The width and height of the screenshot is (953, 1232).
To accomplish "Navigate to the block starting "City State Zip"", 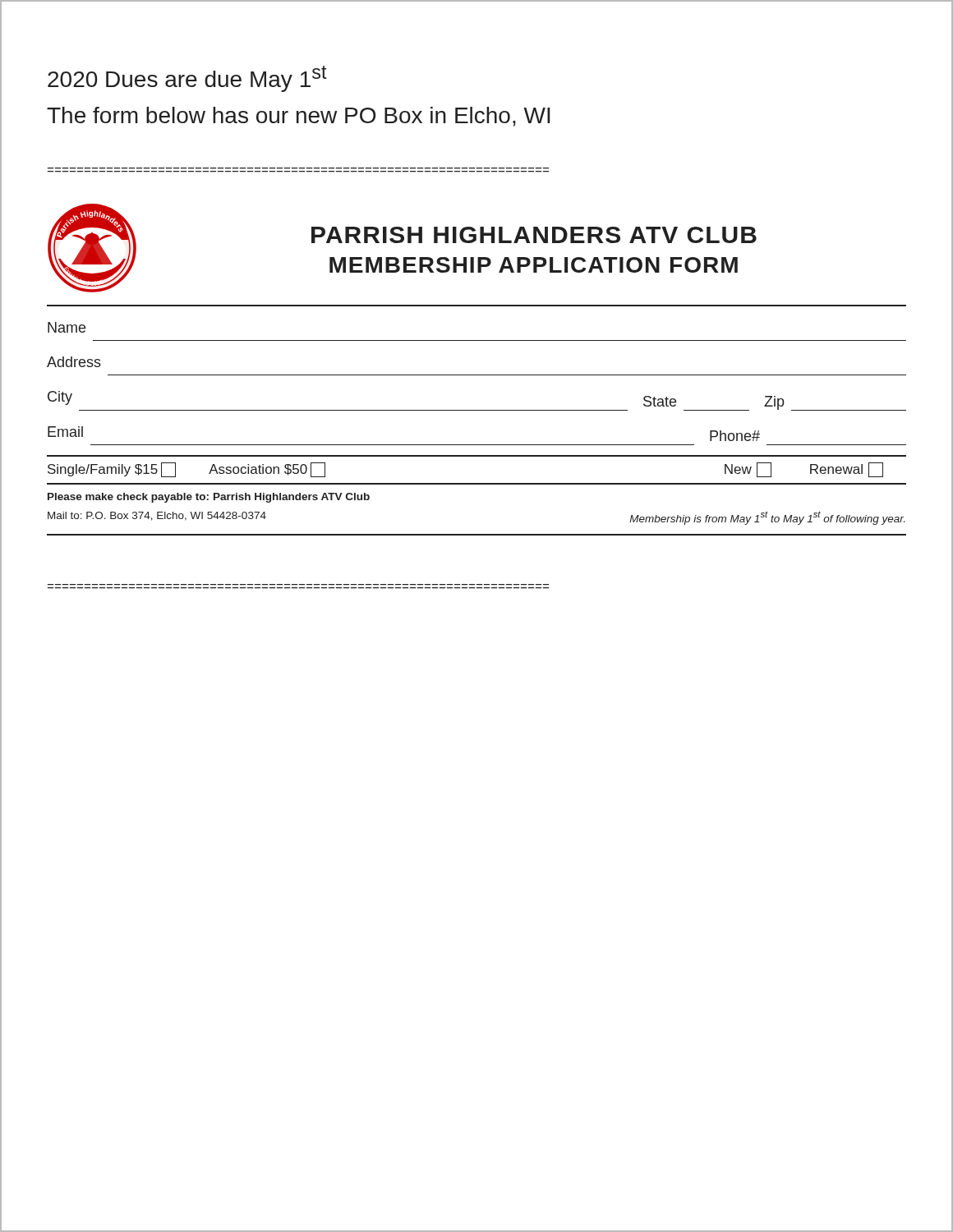I will [59, 400].
